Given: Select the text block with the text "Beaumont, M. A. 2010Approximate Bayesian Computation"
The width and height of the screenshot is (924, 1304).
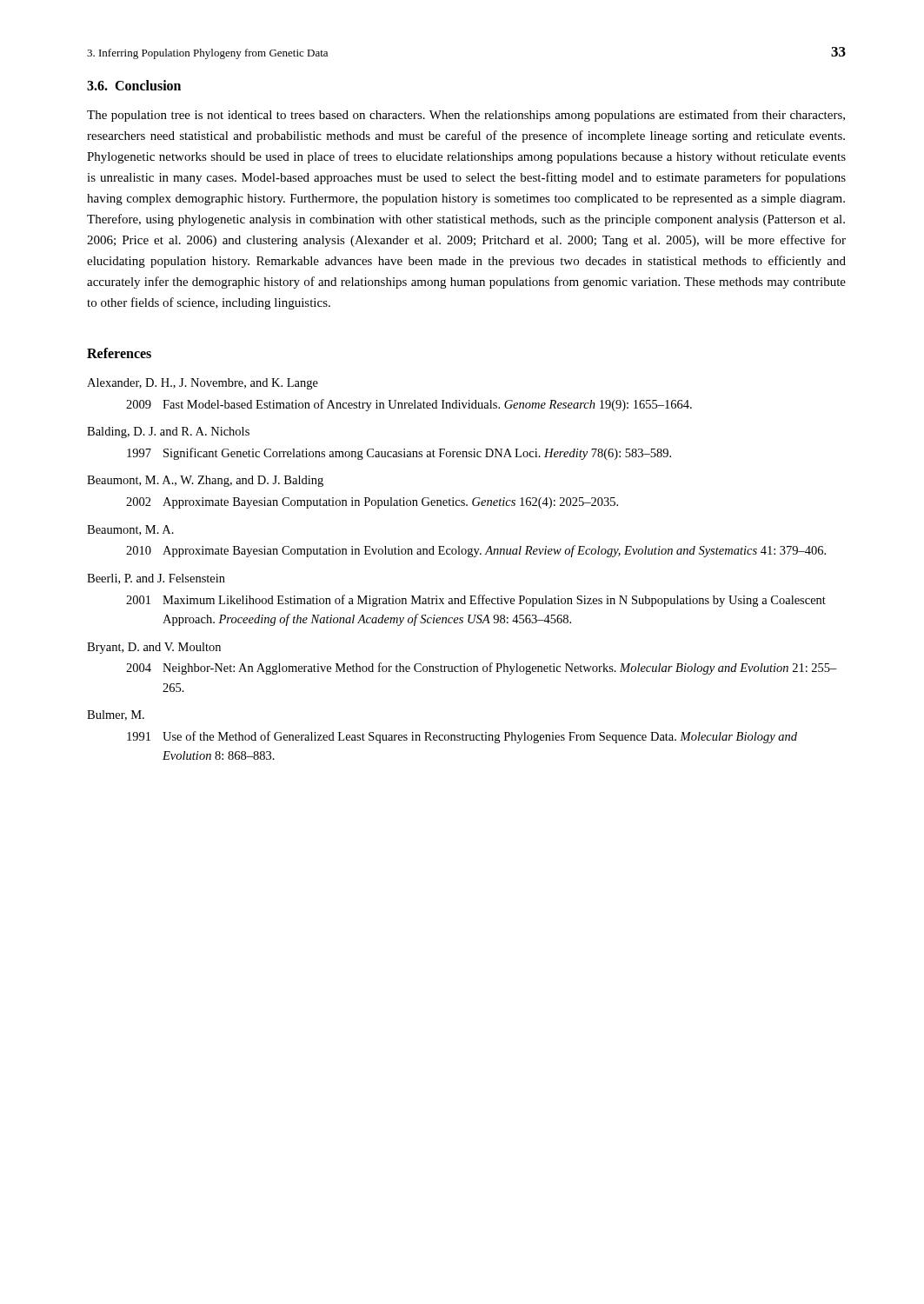Looking at the screenshot, I should tap(466, 541).
